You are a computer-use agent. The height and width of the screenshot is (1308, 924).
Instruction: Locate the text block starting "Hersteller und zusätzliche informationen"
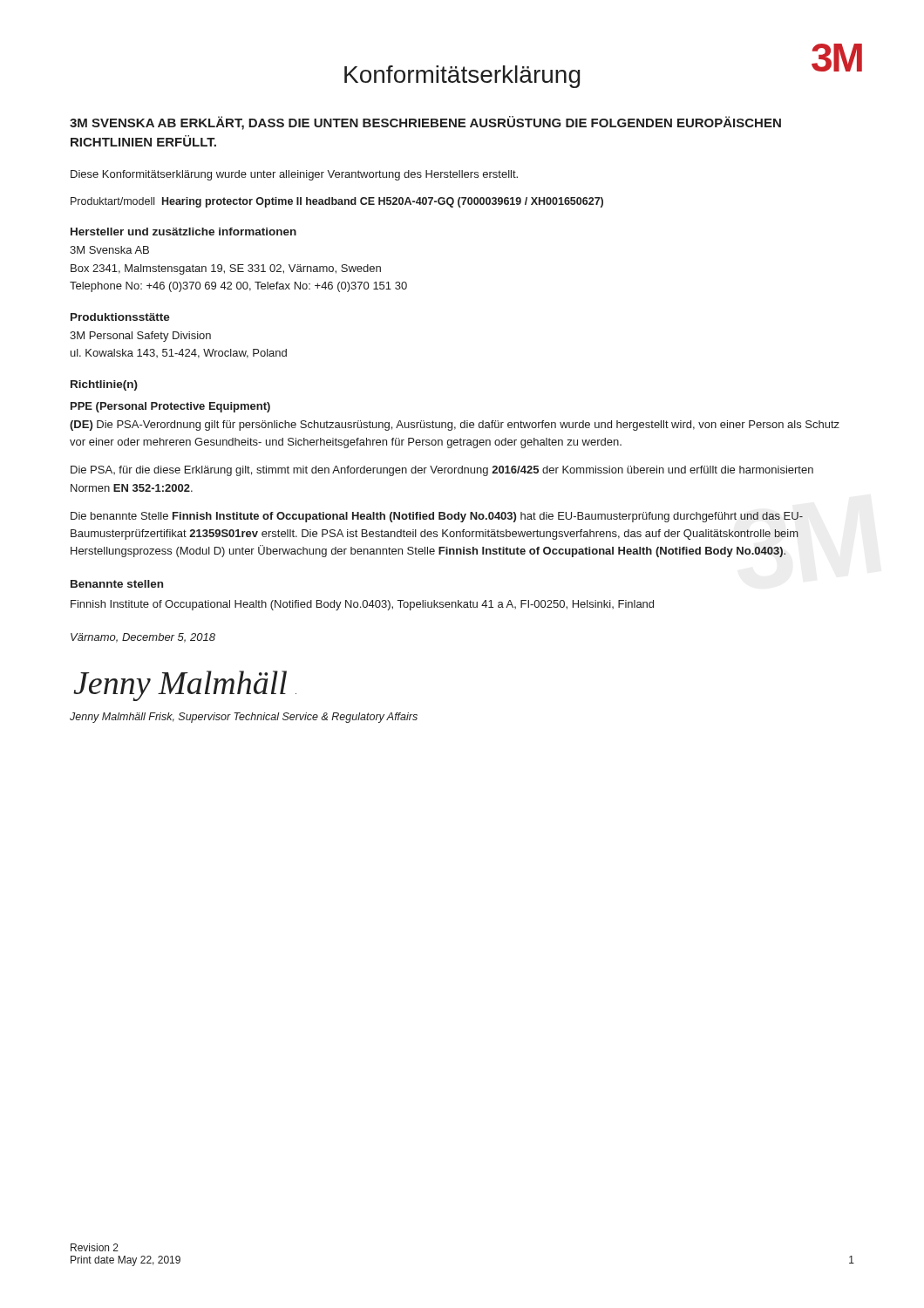[x=183, y=232]
